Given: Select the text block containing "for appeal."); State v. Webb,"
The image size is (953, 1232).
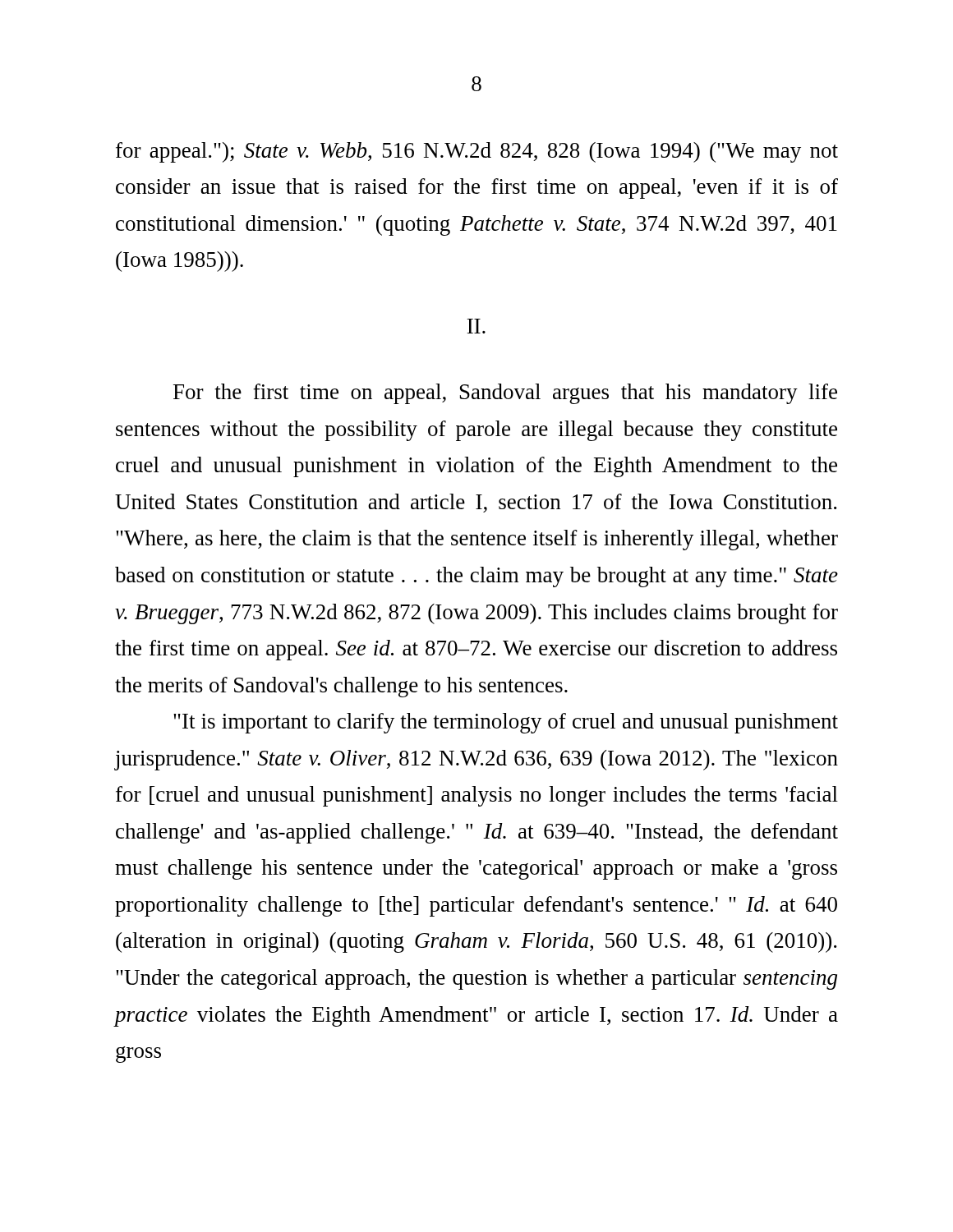Looking at the screenshot, I should coord(476,205).
